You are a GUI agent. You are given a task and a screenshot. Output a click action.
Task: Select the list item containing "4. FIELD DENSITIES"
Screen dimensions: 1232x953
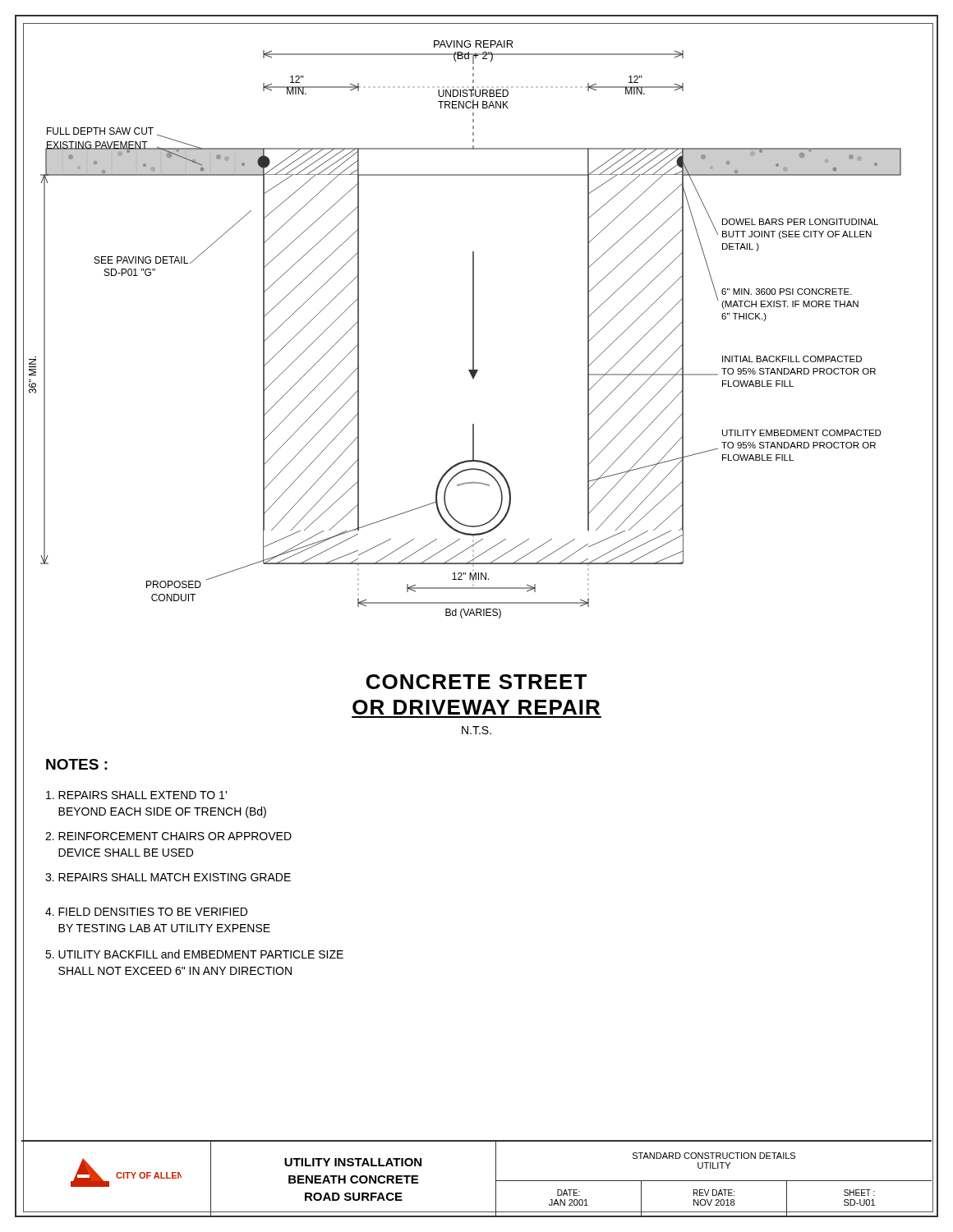[158, 920]
